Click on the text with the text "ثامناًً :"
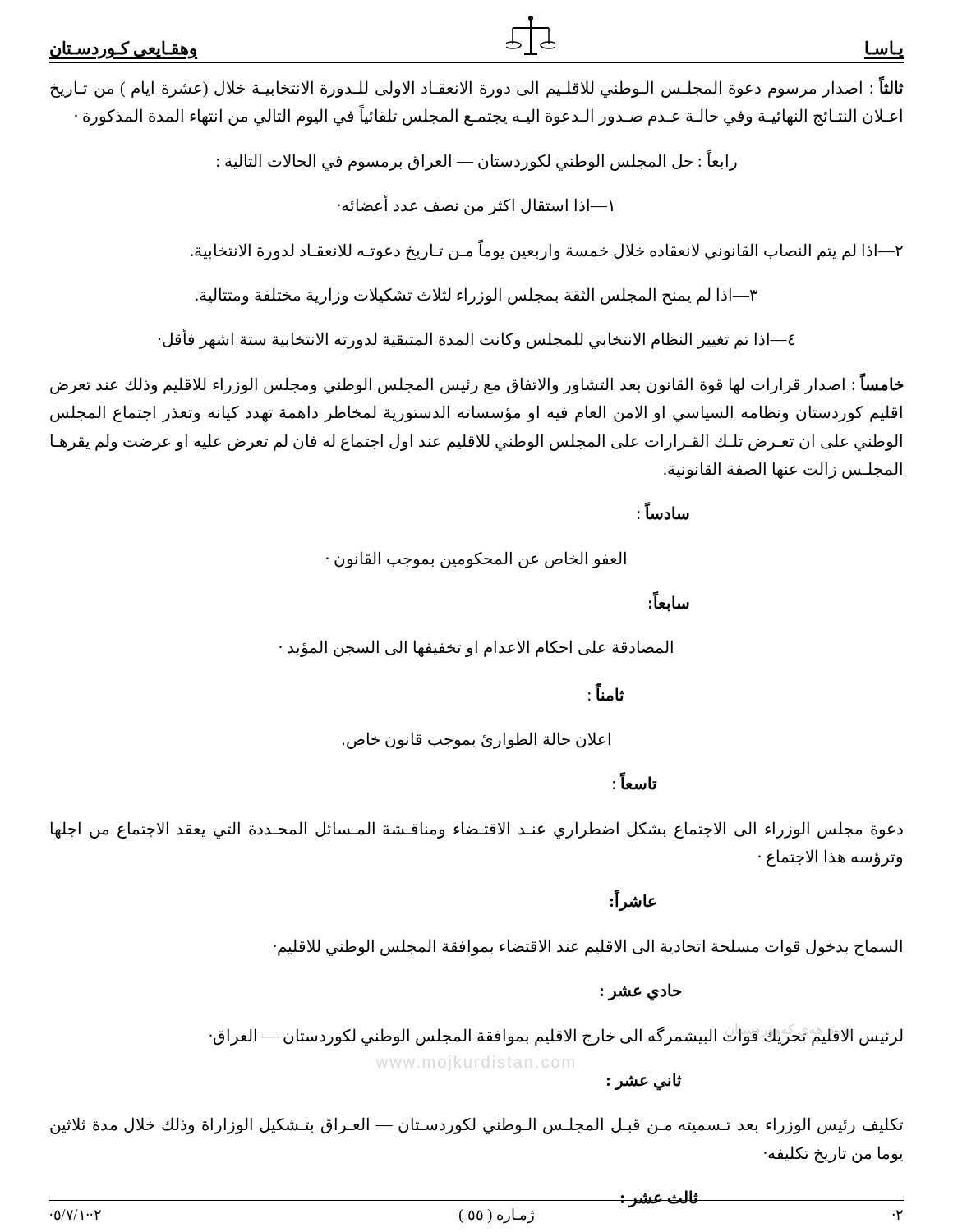The image size is (953, 1232). (606, 692)
